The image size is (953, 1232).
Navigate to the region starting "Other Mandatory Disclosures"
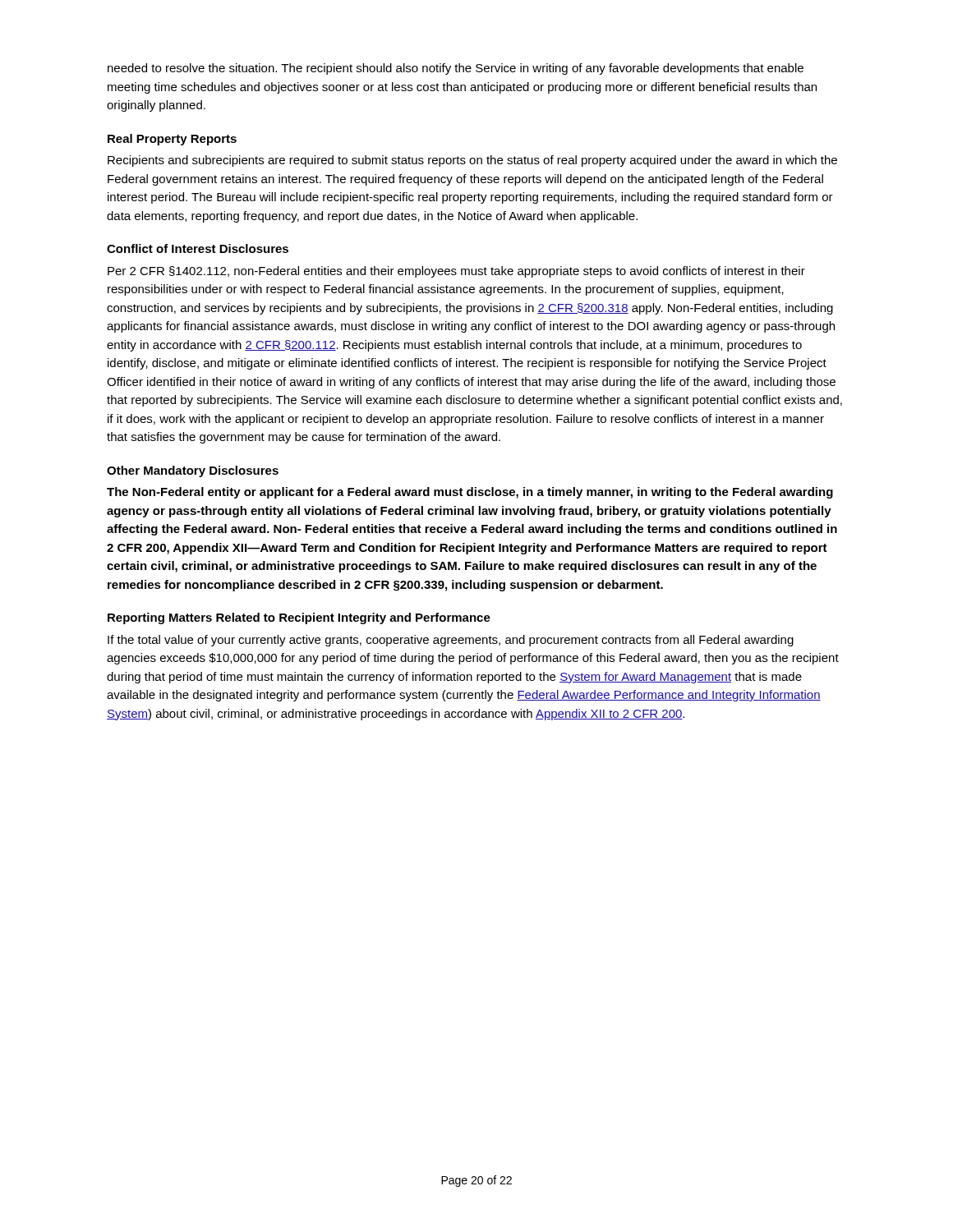[x=193, y=470]
